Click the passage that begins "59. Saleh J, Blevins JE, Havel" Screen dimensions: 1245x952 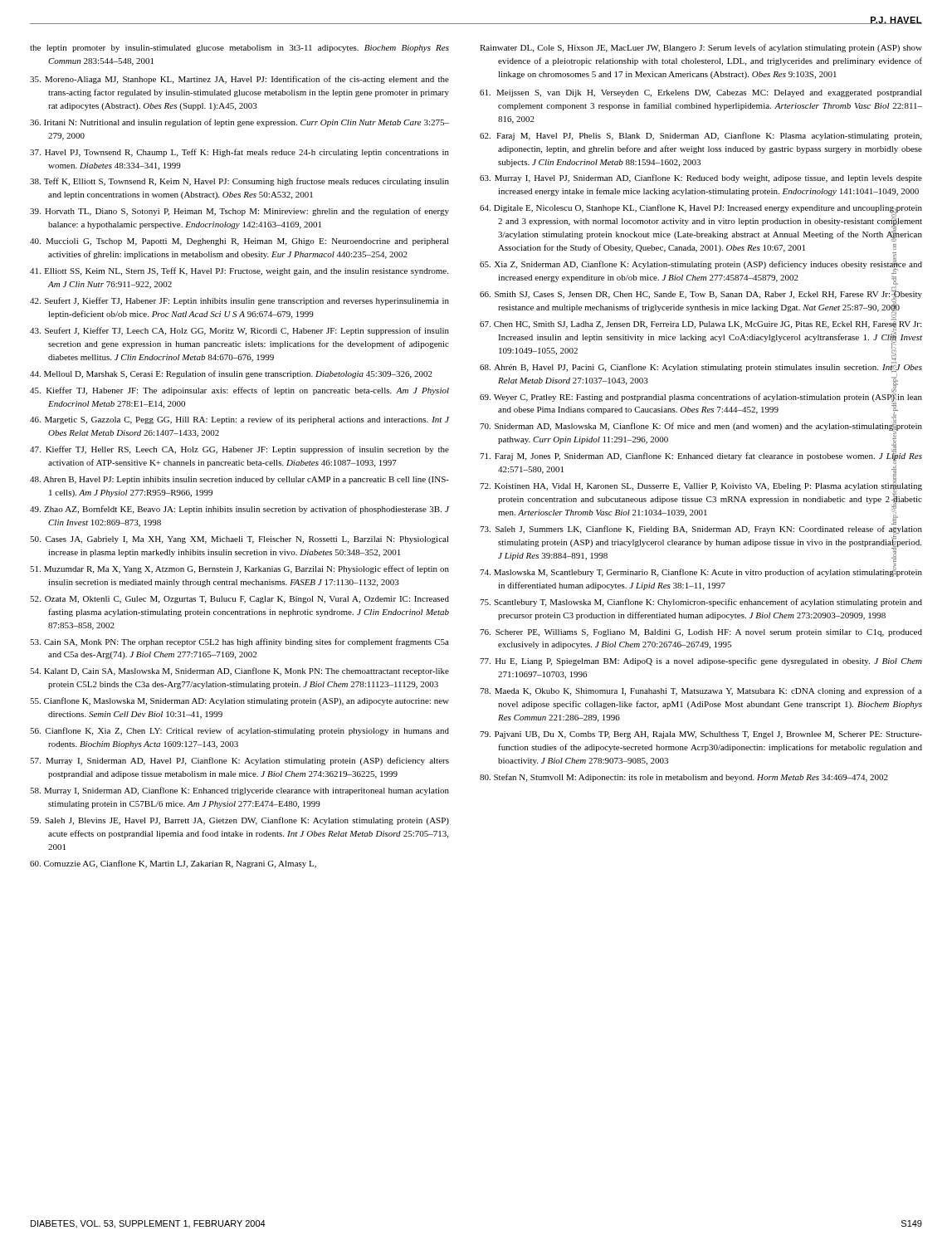click(239, 833)
